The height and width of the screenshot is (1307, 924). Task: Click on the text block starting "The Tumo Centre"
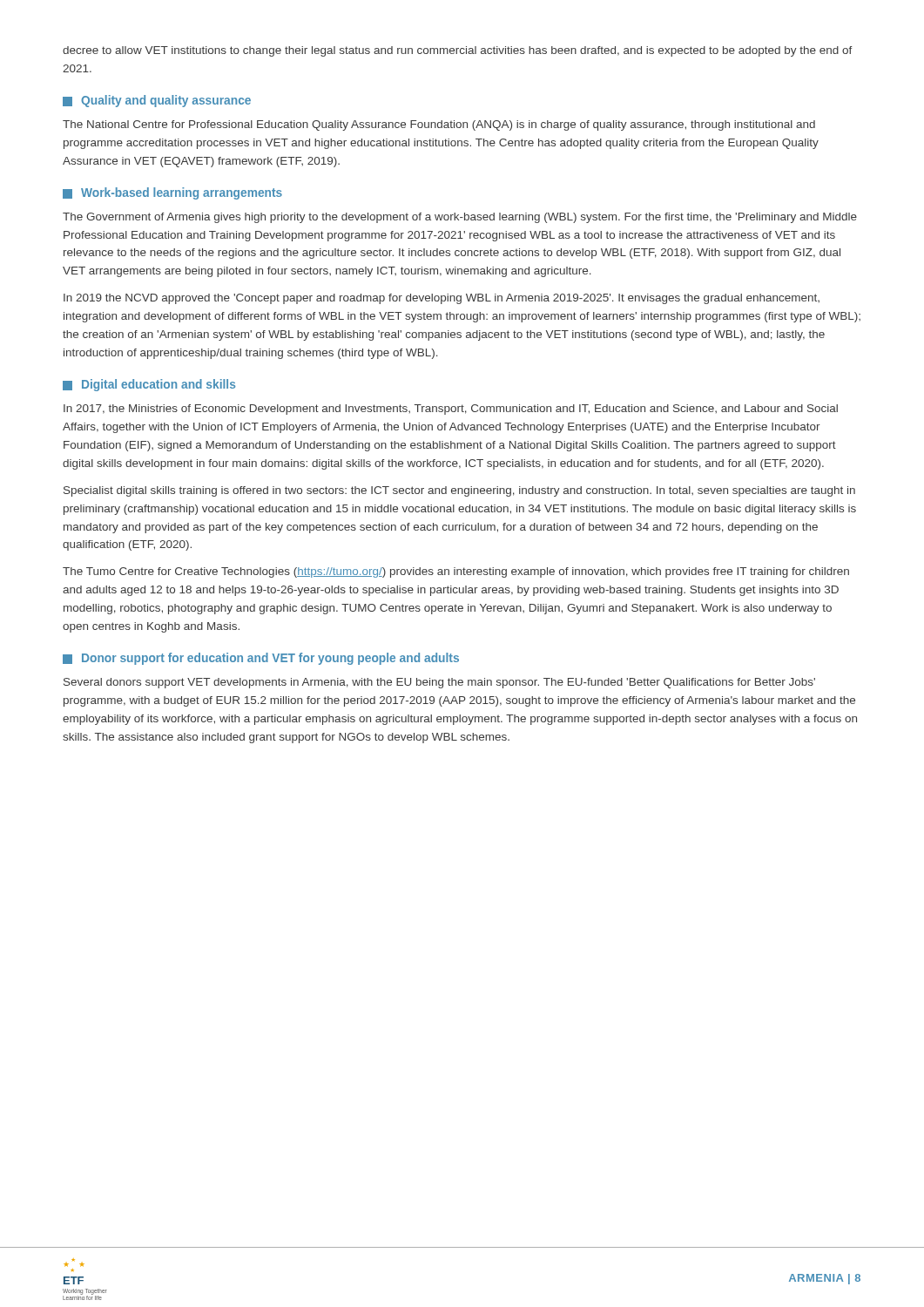[x=462, y=600]
